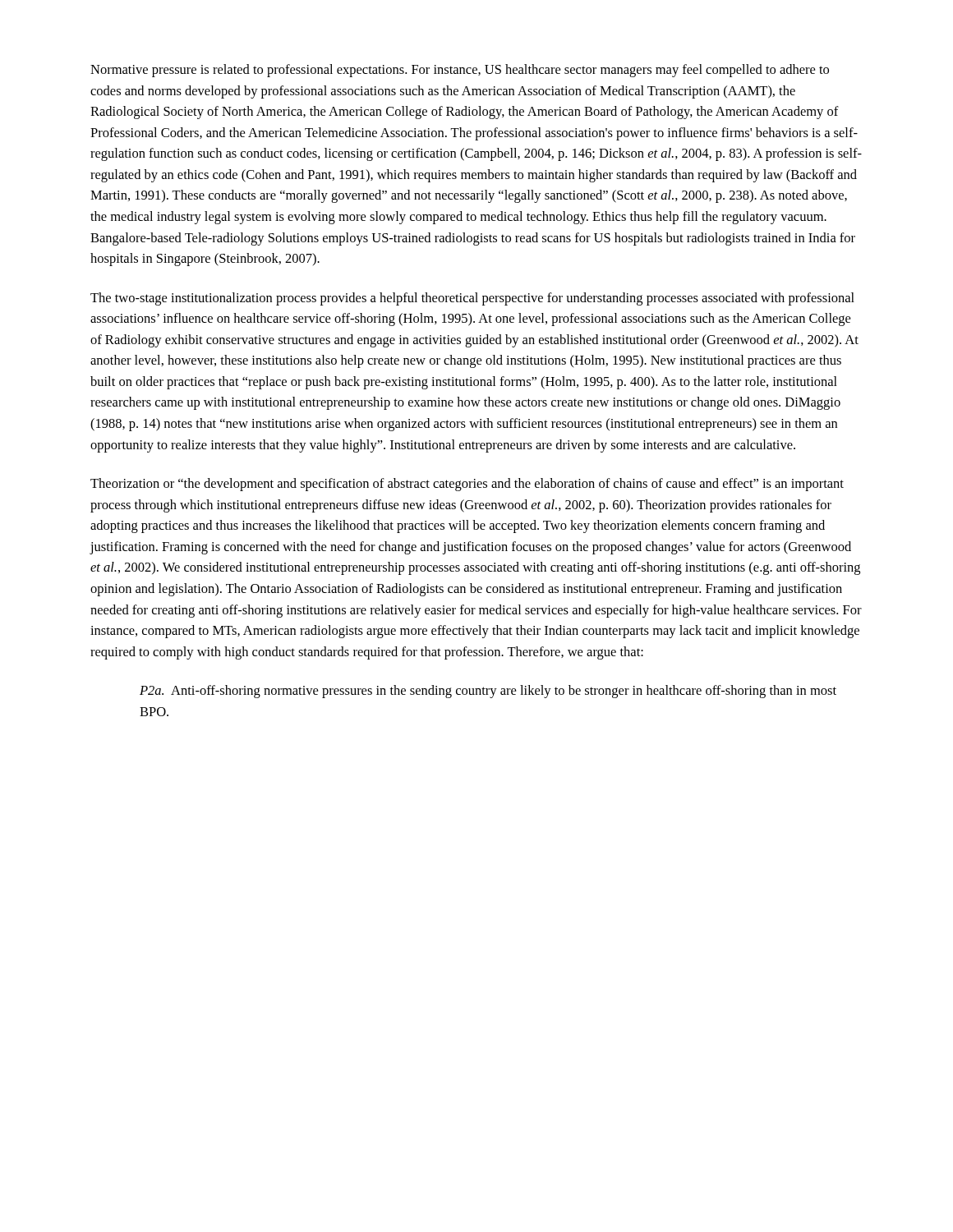Select the text block with the text "P2a. Anti-off-shoring normative pressures in the sending country"
The height and width of the screenshot is (1232, 953).
coord(488,701)
